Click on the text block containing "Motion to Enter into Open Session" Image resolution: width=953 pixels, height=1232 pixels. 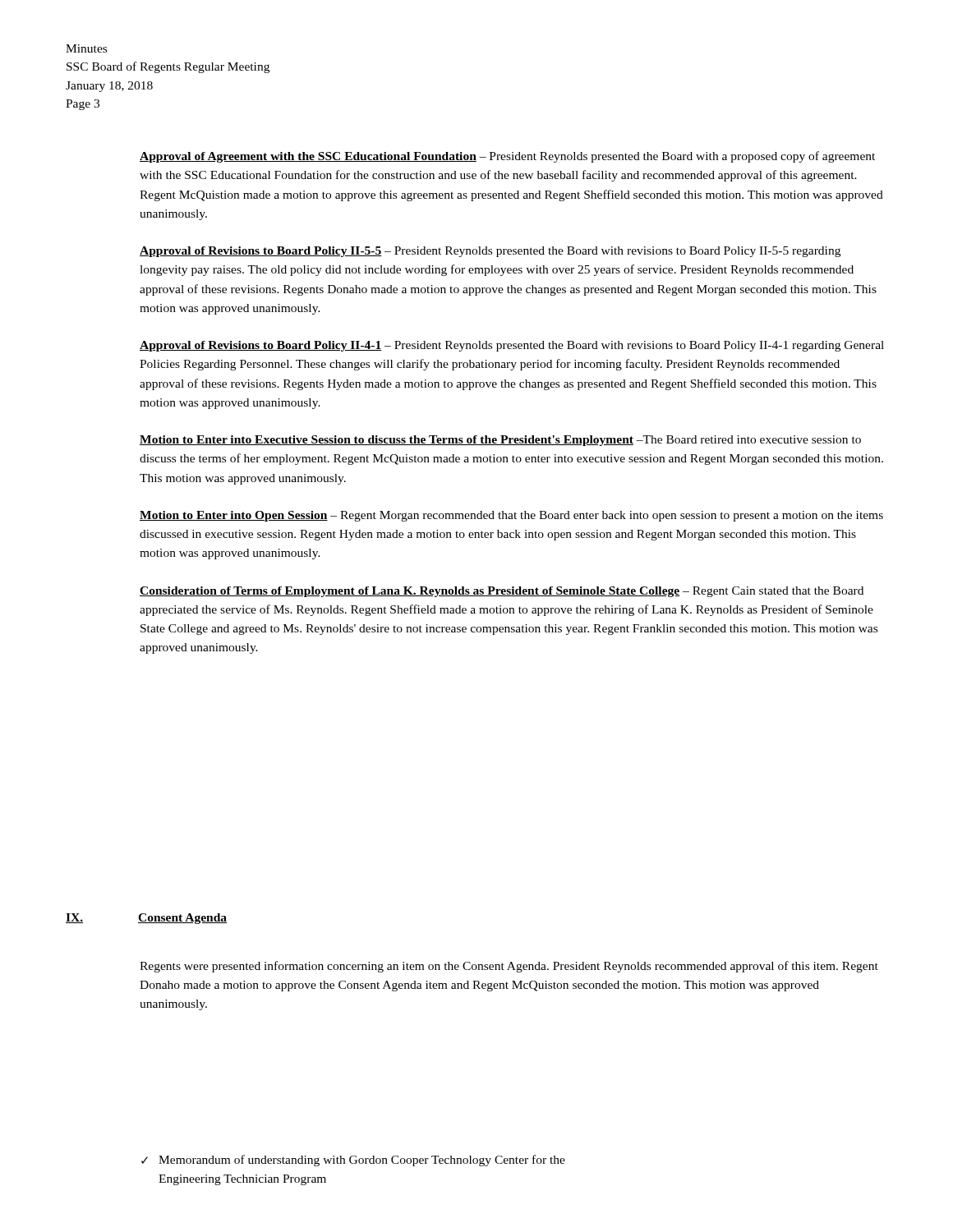coord(513,534)
